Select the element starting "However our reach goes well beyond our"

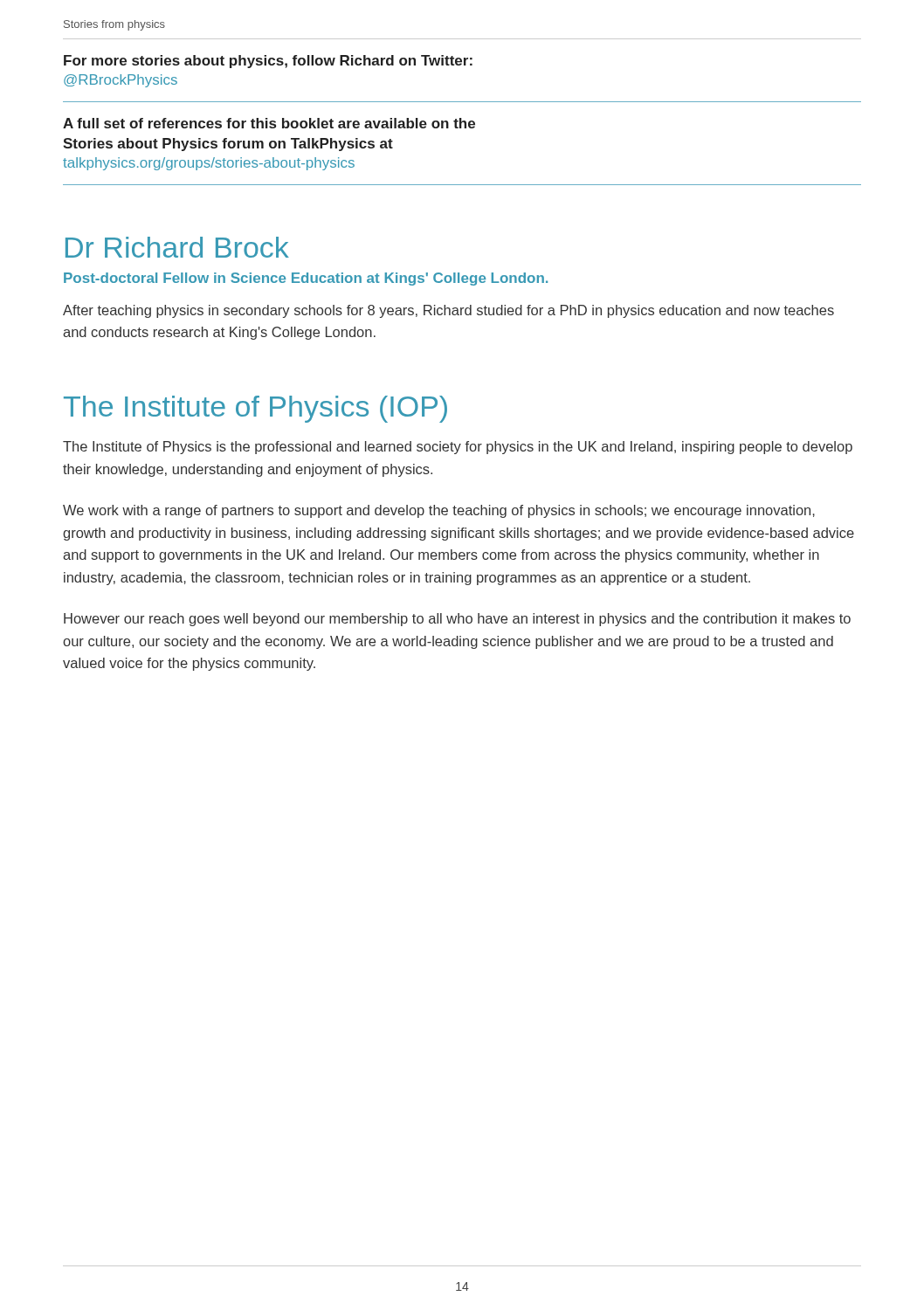[457, 641]
